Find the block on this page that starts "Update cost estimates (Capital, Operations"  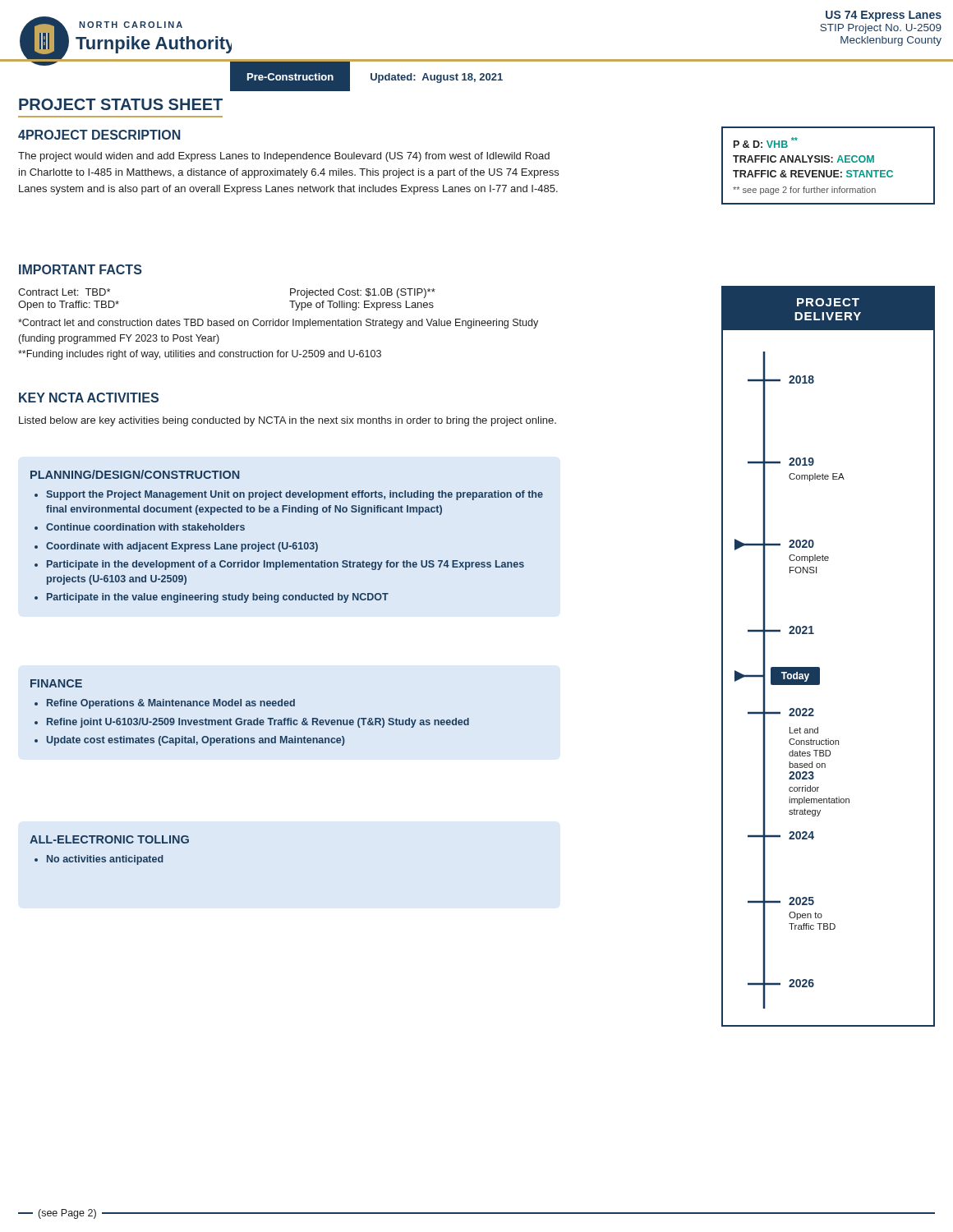point(196,740)
